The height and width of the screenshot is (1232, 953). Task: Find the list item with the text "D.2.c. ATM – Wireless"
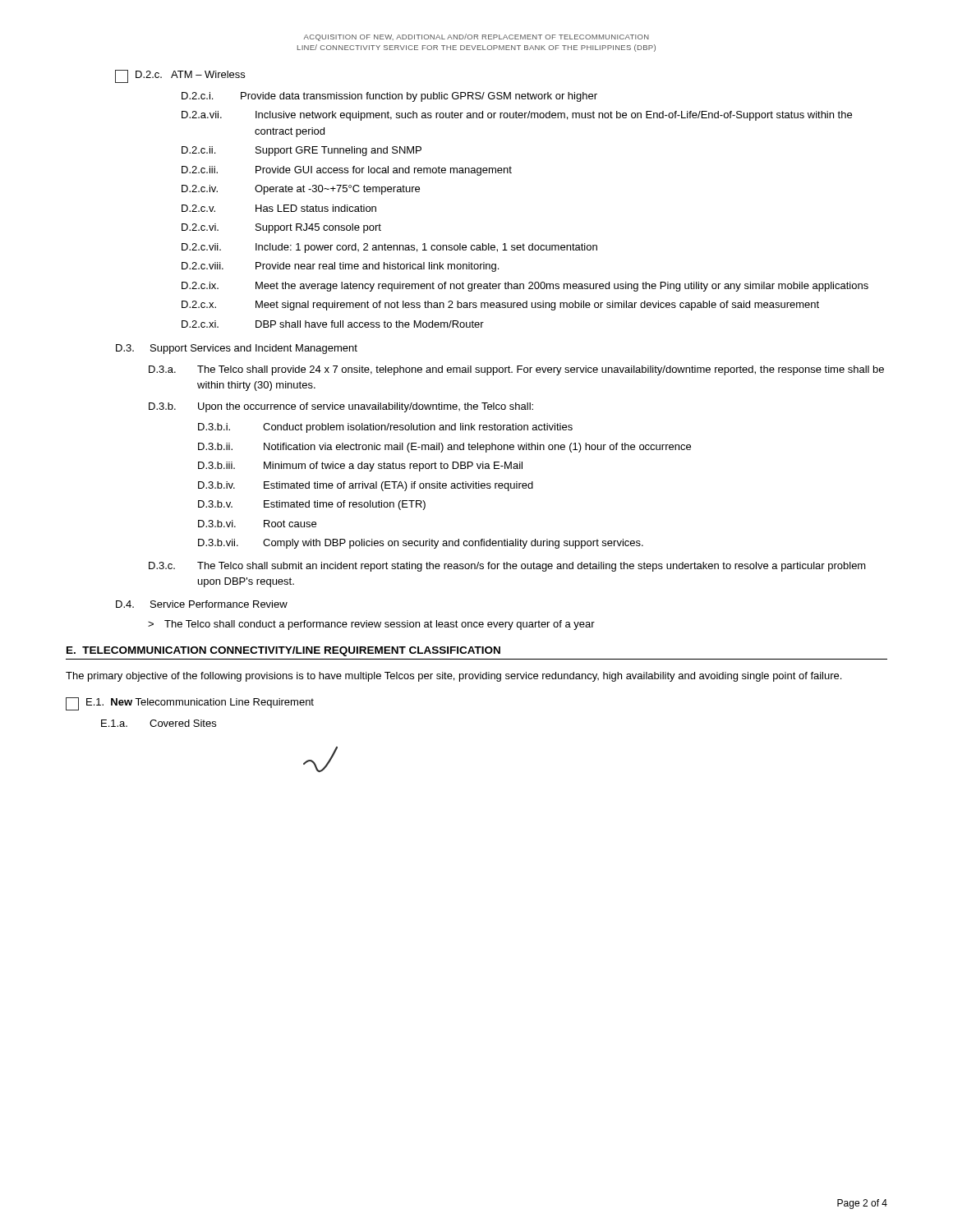[180, 75]
